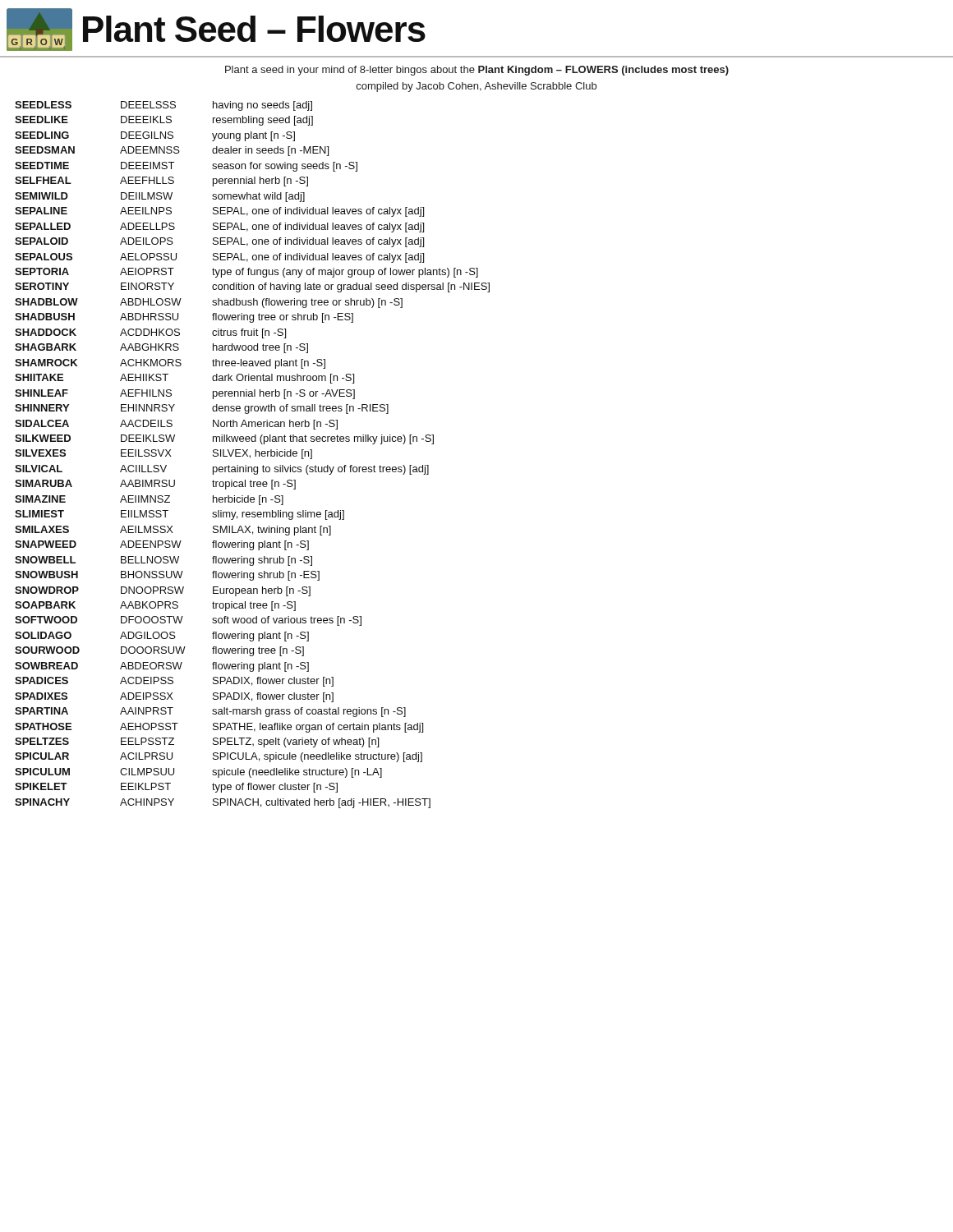953x1232 pixels.
Task: Select the list item that reads "SEPALLEDADEELLPSSEPAL, one of individual leaves"
Action: point(219,228)
